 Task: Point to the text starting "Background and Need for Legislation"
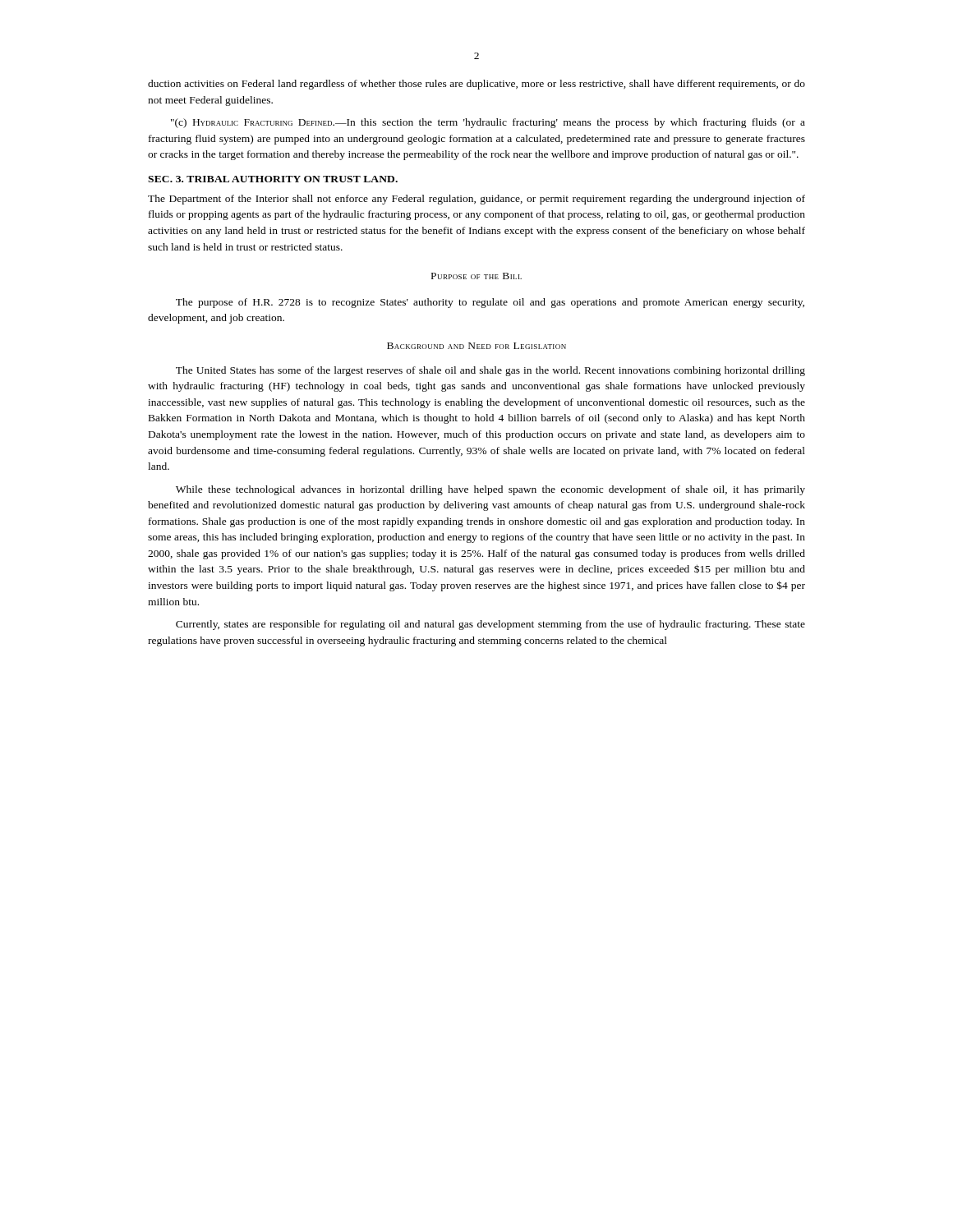[x=476, y=345]
